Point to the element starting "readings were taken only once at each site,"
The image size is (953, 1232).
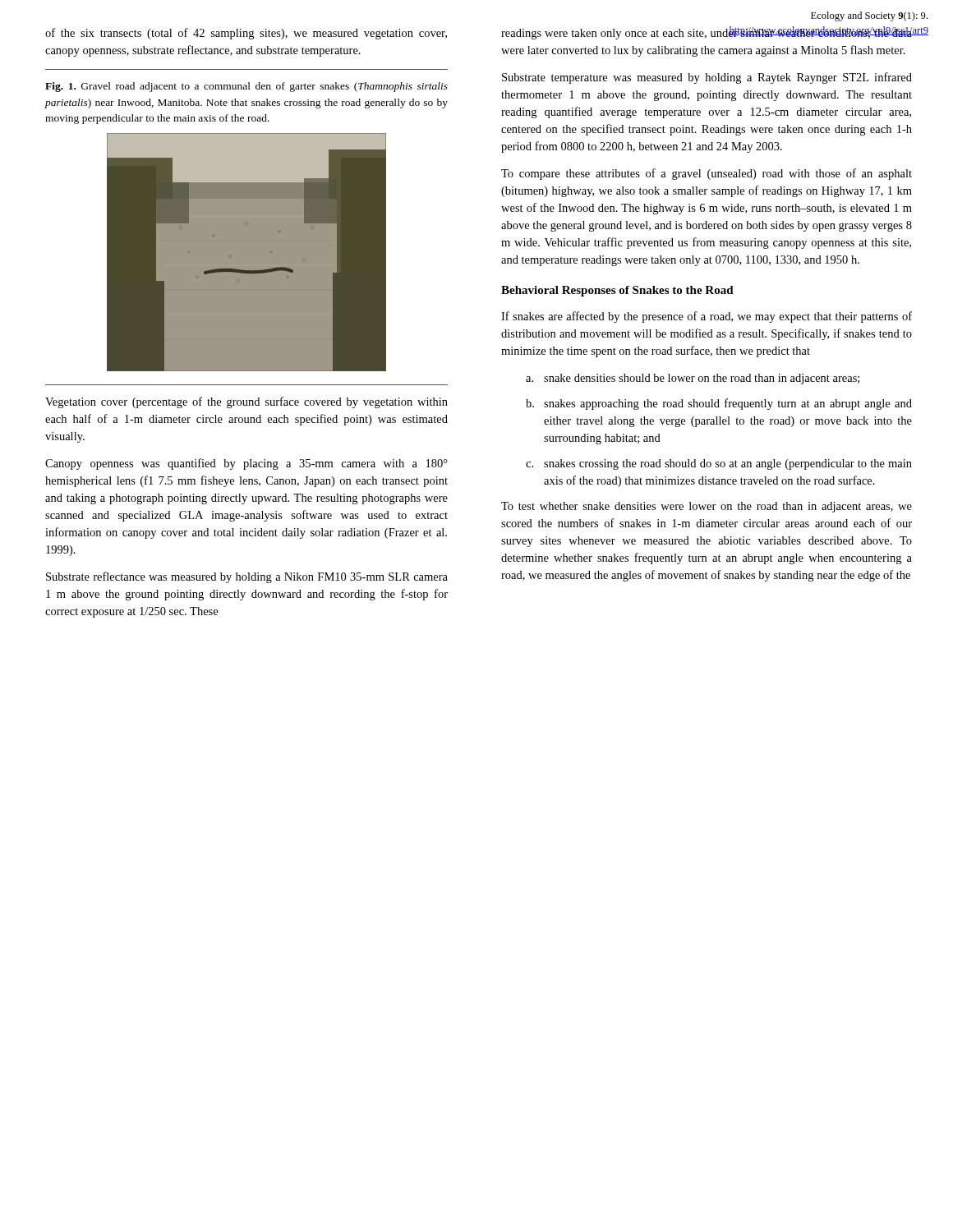[x=707, y=42]
